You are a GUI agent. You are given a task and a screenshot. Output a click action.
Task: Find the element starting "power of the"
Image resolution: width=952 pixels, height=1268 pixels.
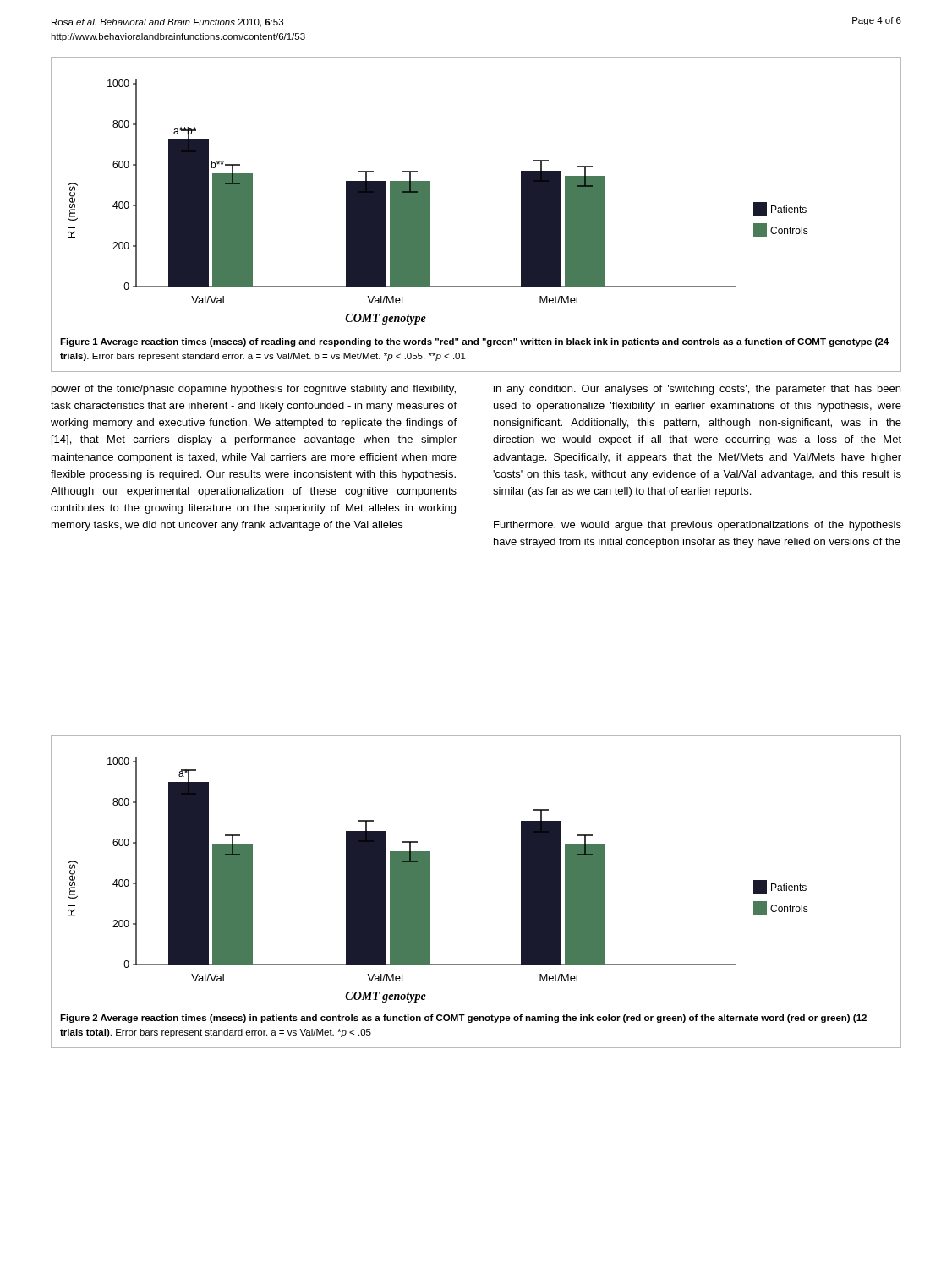(254, 457)
